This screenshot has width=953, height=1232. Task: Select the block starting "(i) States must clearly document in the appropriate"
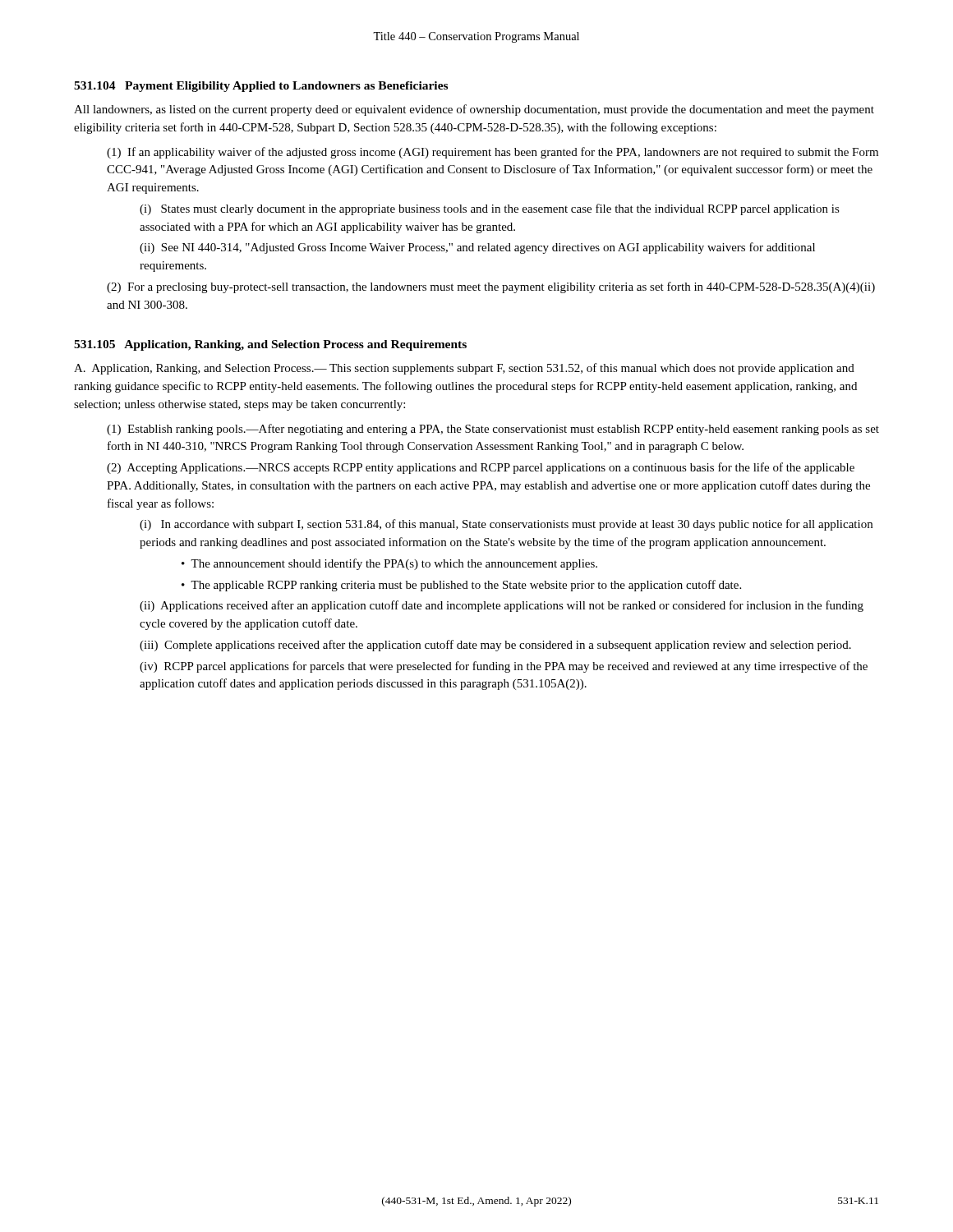[x=490, y=217]
